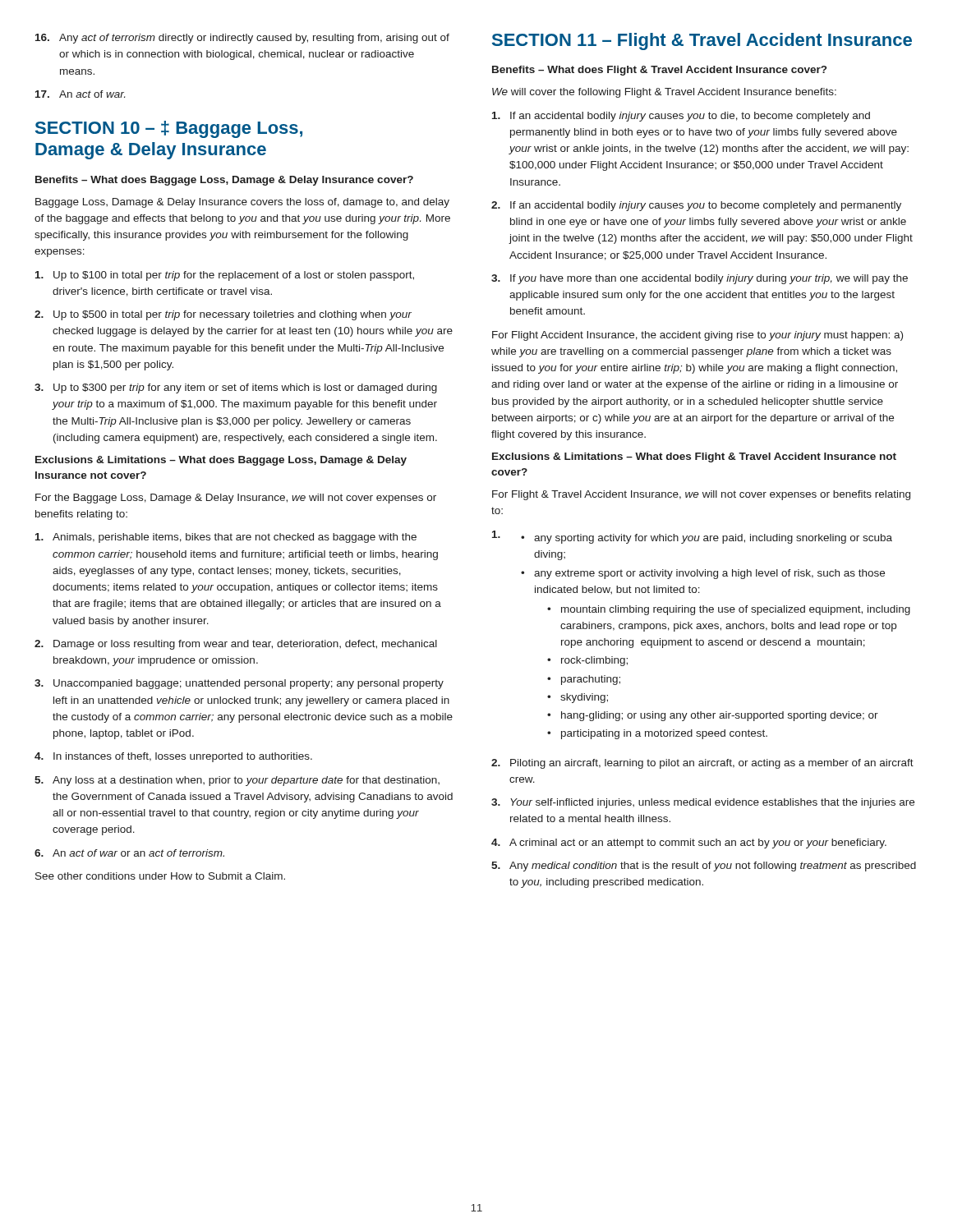Screen dimensions: 1232x953
Task: Navigate to the text block starting "We will cover the following Flight &"
Action: pos(705,92)
